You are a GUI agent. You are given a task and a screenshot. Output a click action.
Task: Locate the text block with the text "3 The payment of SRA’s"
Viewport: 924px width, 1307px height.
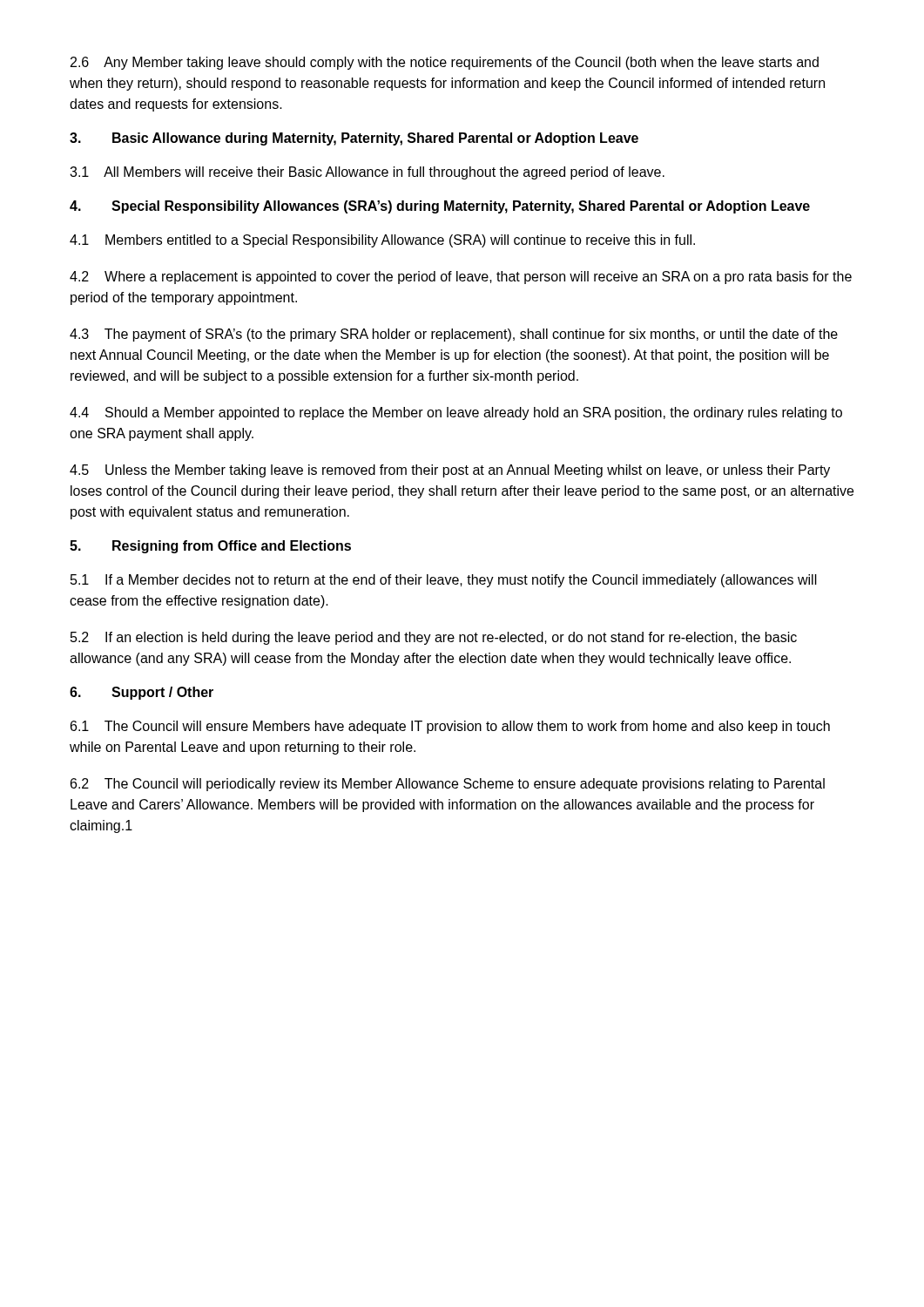[x=454, y=355]
